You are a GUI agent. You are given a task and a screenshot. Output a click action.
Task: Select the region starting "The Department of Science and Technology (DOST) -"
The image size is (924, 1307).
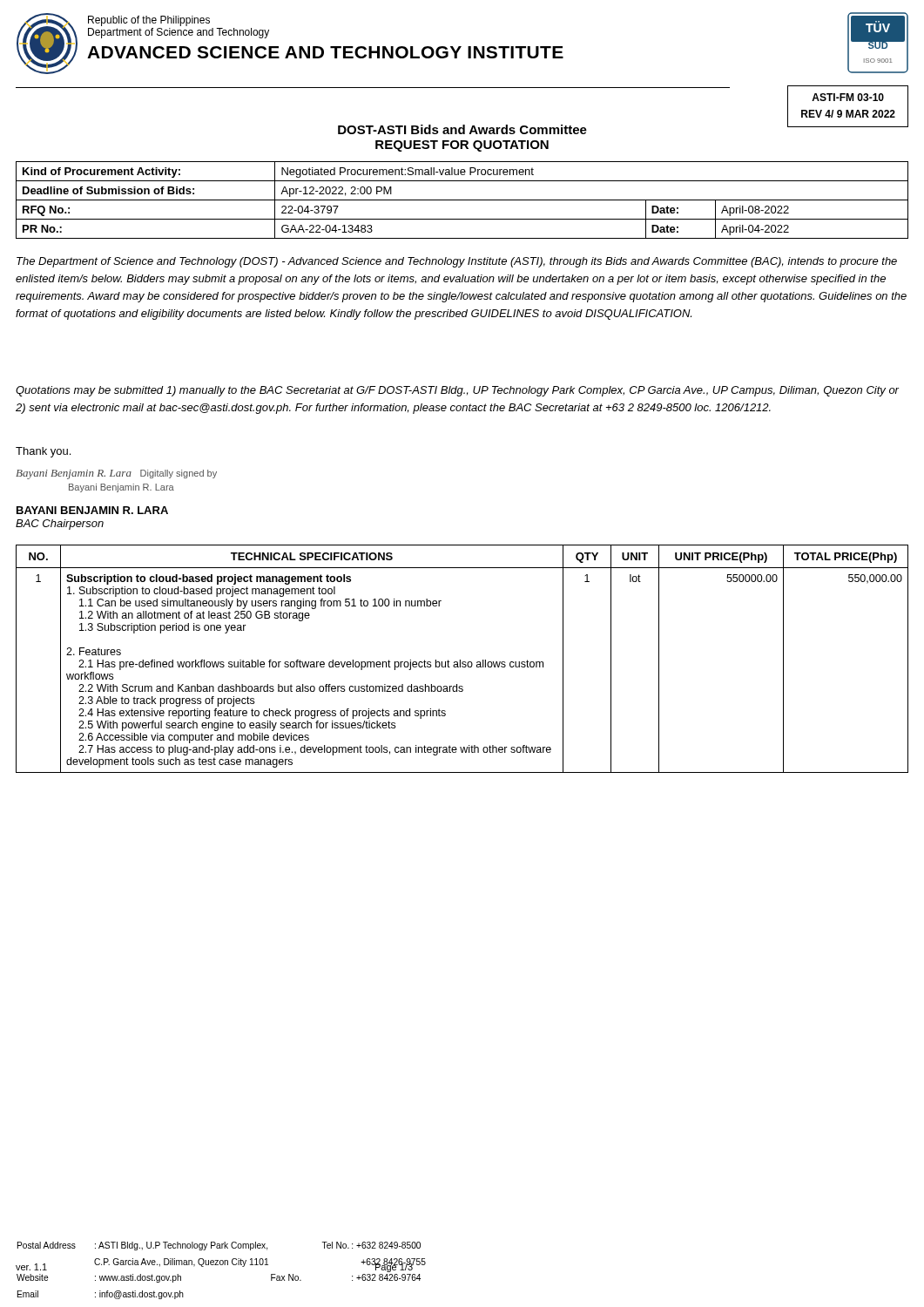tap(461, 287)
